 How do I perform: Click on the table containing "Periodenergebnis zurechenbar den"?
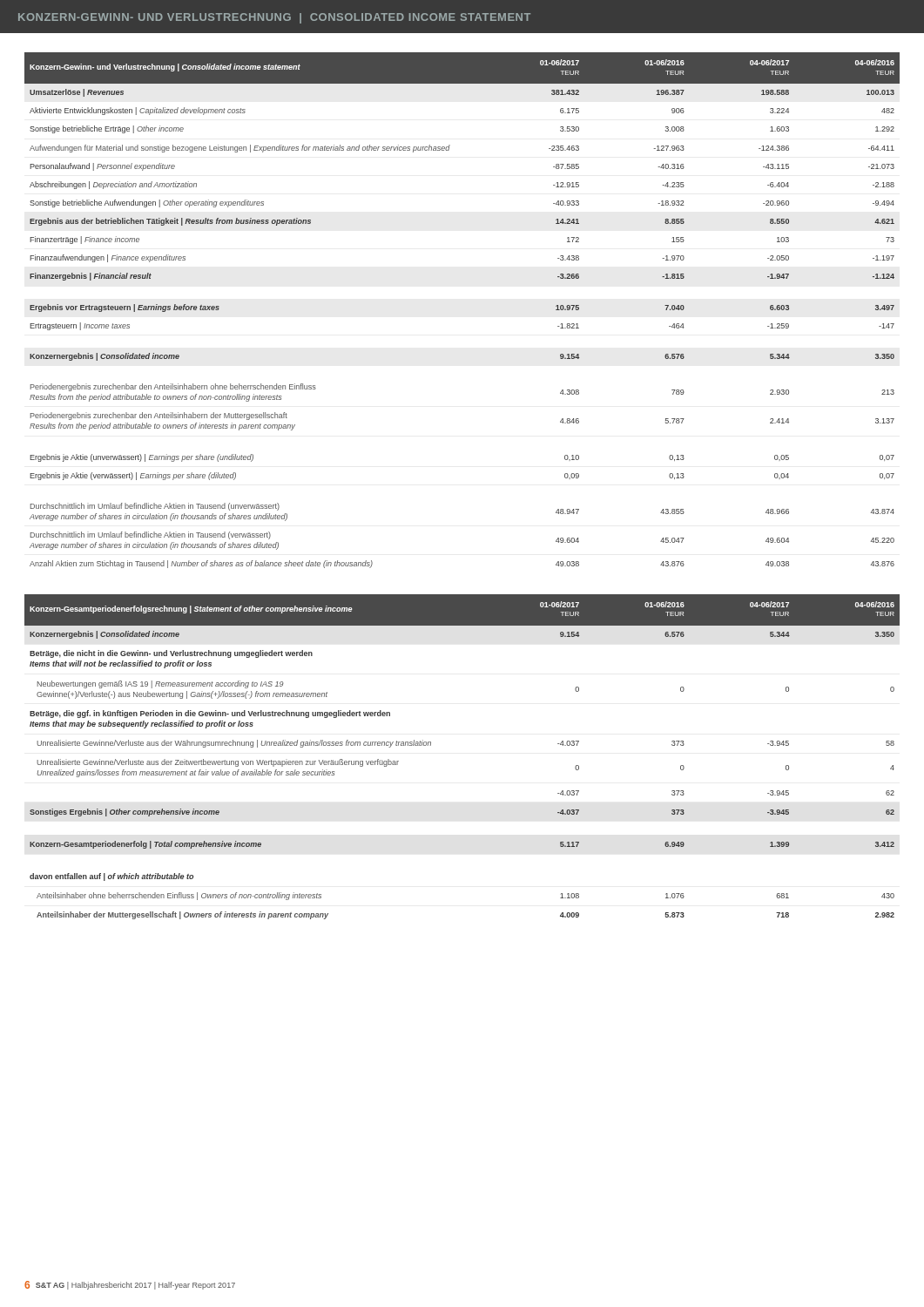point(462,313)
